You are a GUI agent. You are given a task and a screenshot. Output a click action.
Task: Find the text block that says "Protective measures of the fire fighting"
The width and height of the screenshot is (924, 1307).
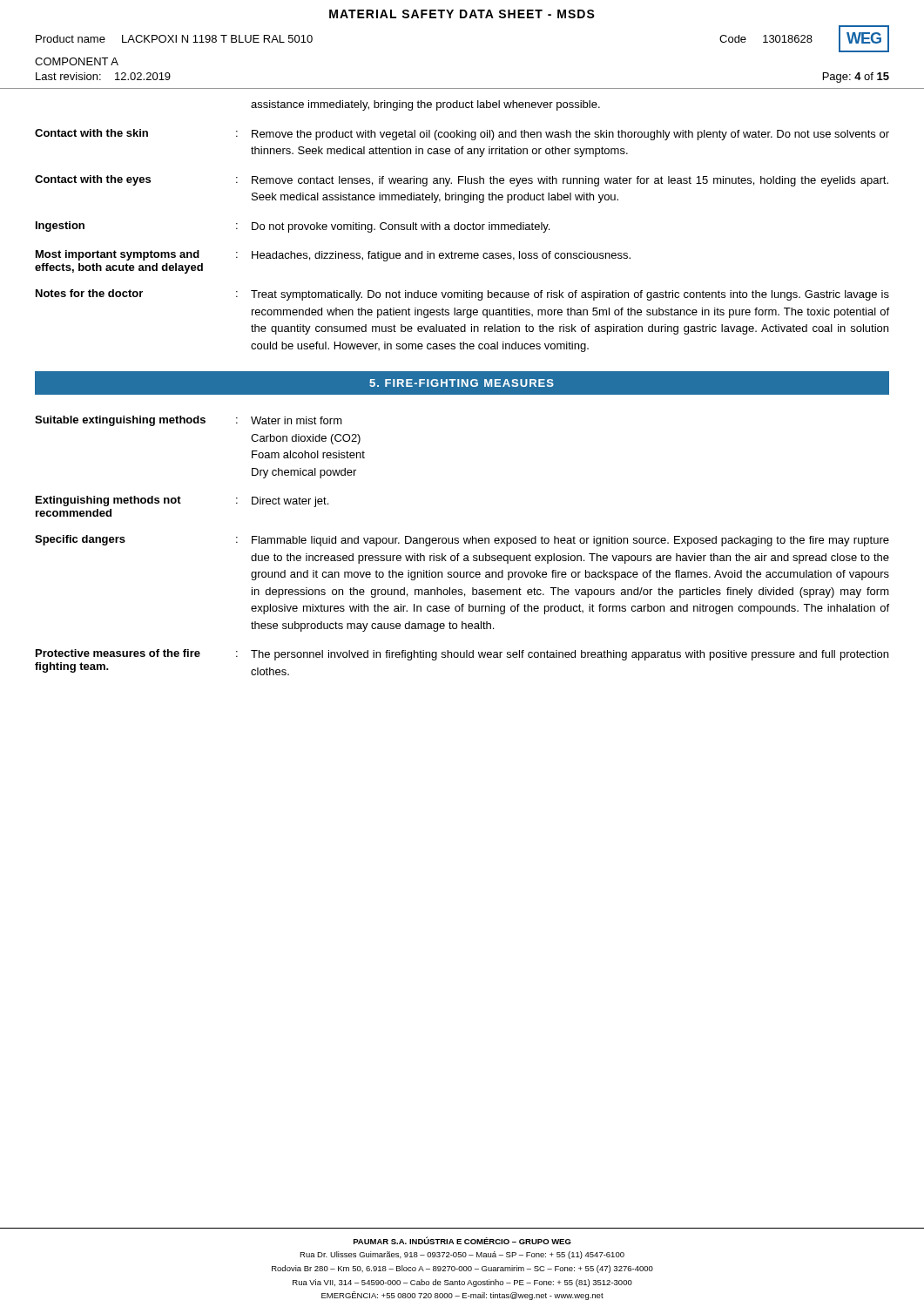[x=462, y=663]
